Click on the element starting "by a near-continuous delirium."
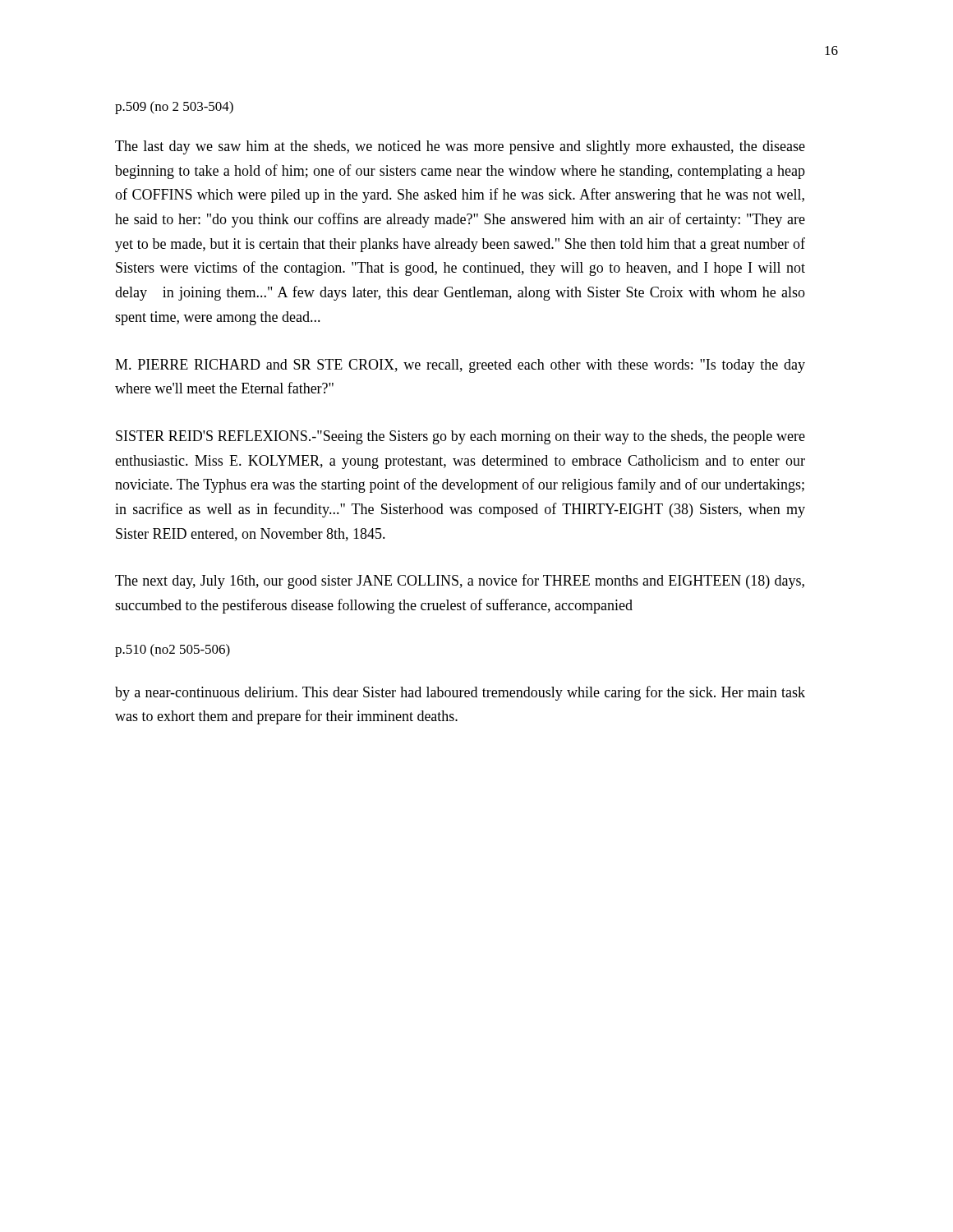 click(460, 704)
